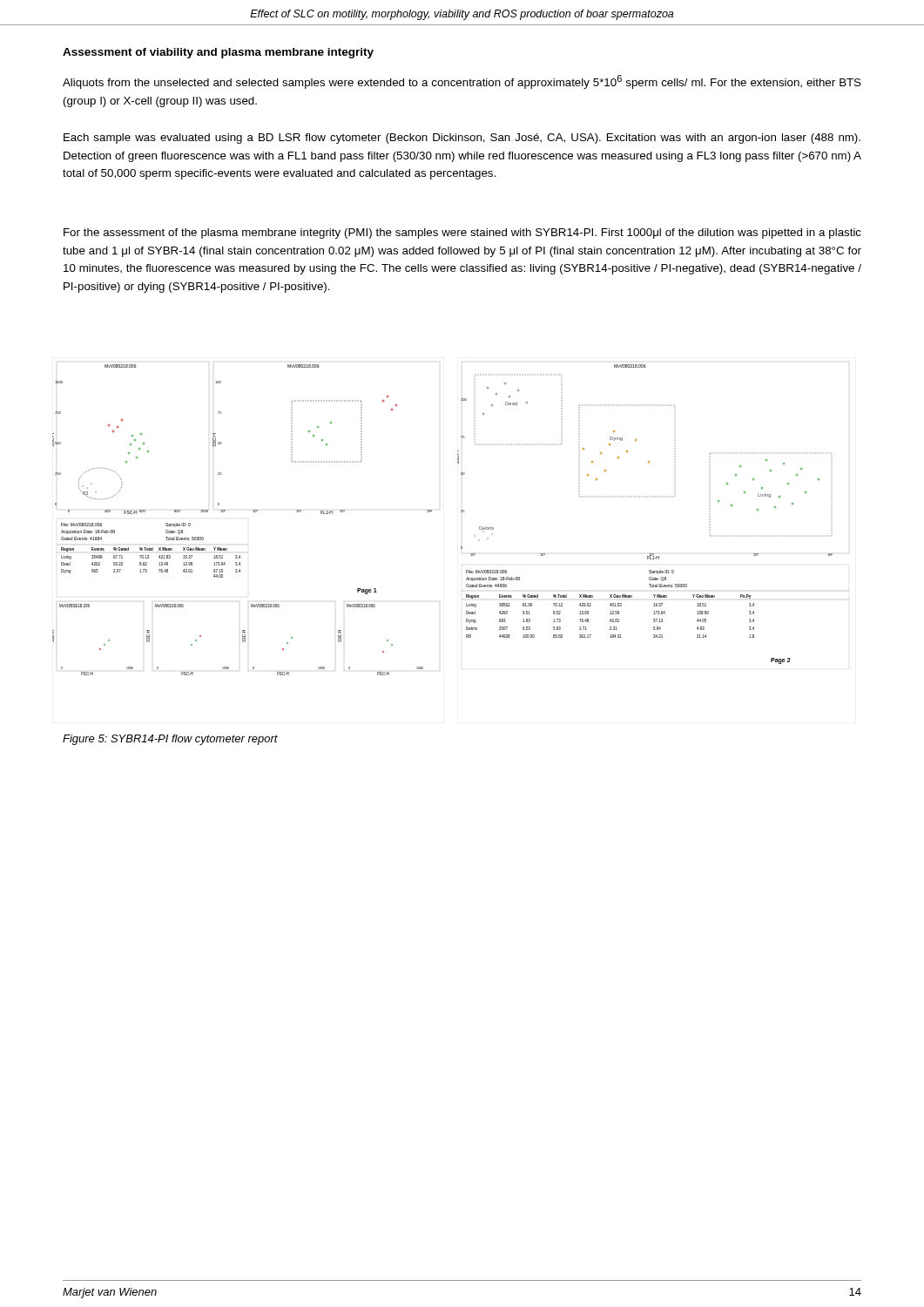Viewport: 924px width, 1307px height.
Task: Where is the caption that starts "Figure 5: SYBR14-PI flow cytometer"?
Action: click(170, 738)
